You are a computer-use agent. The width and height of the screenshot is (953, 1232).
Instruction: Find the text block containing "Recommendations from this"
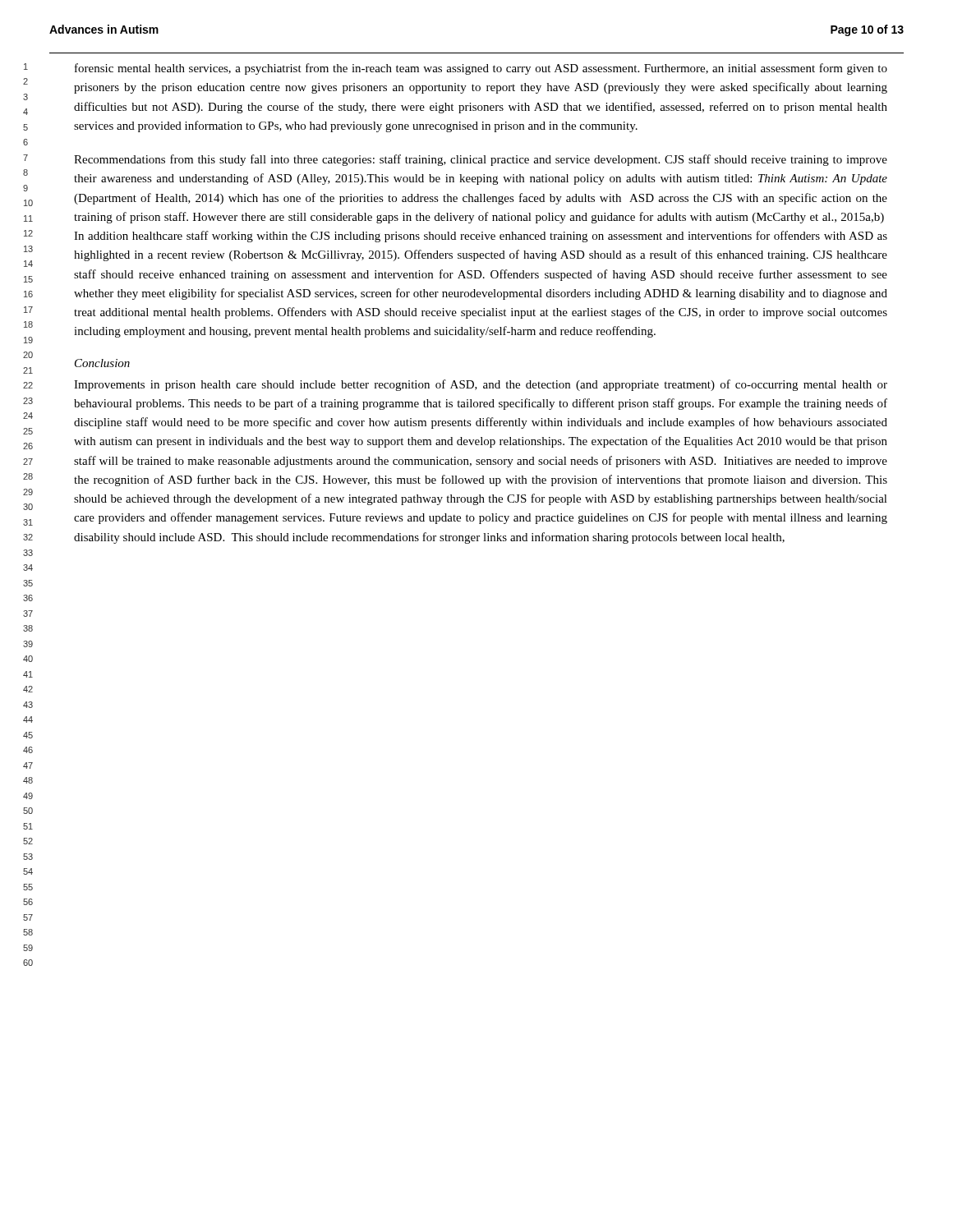click(481, 245)
